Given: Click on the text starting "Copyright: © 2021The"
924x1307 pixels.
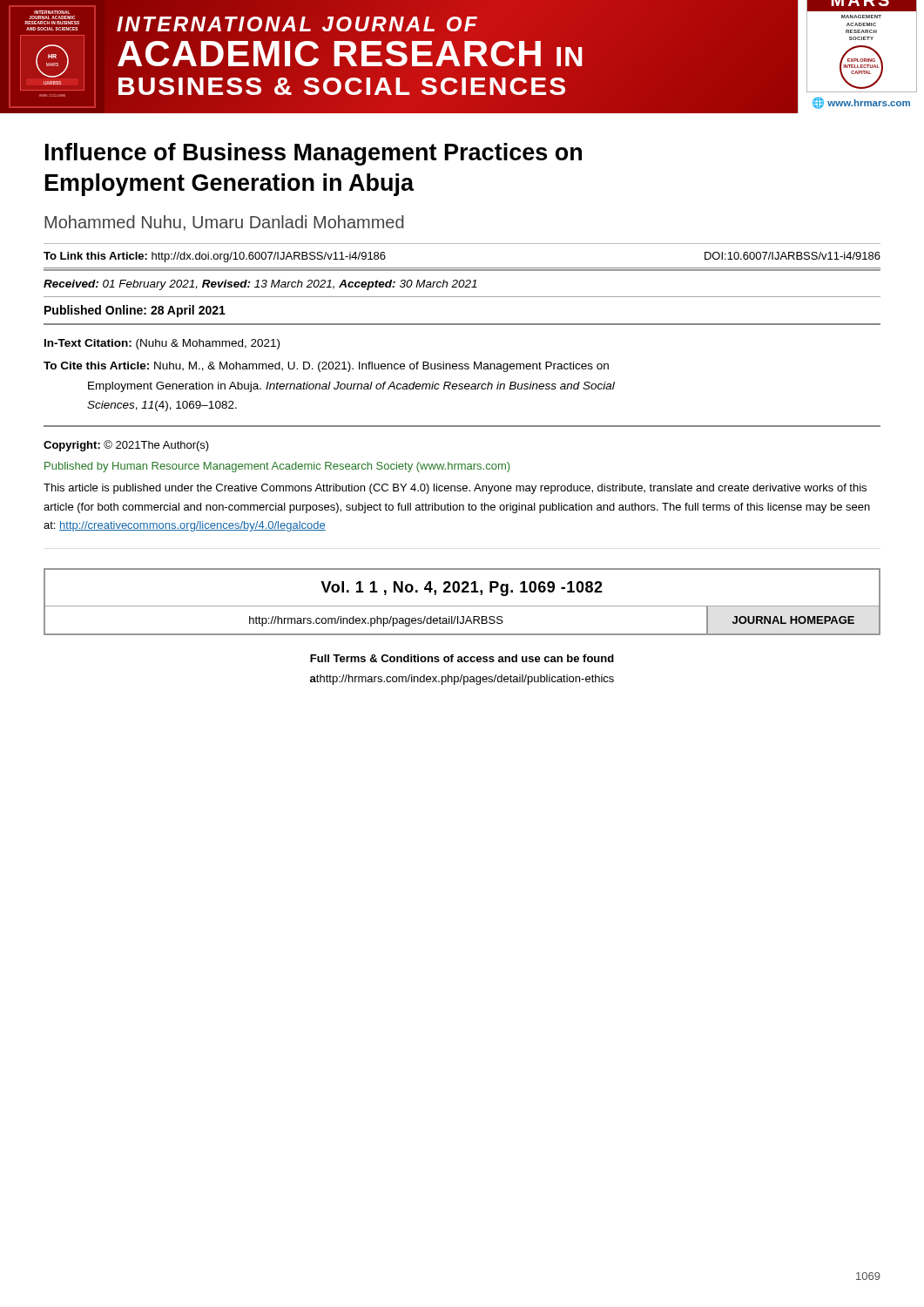Looking at the screenshot, I should coord(462,485).
